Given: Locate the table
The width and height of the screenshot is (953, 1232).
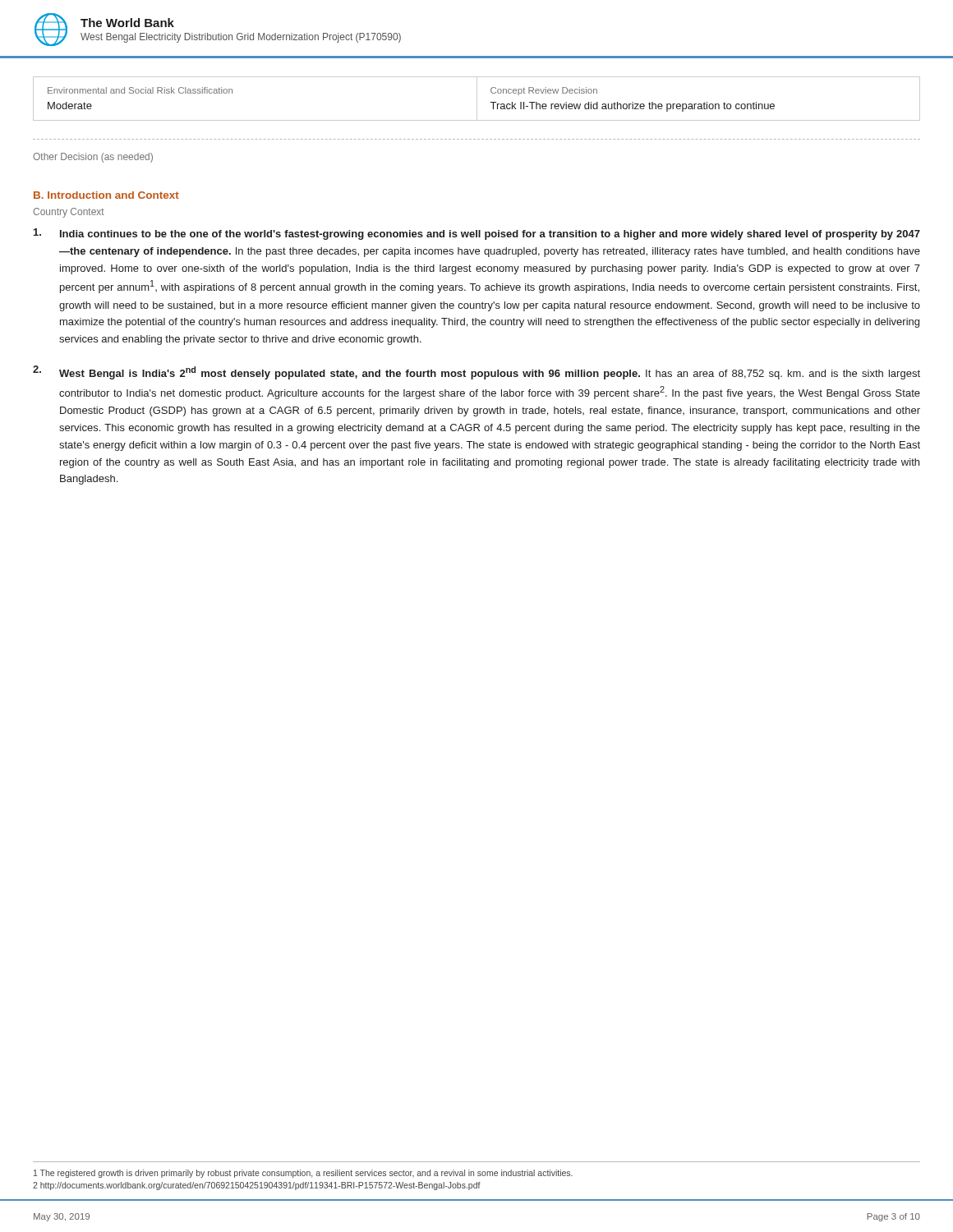Looking at the screenshot, I should tap(476, 99).
